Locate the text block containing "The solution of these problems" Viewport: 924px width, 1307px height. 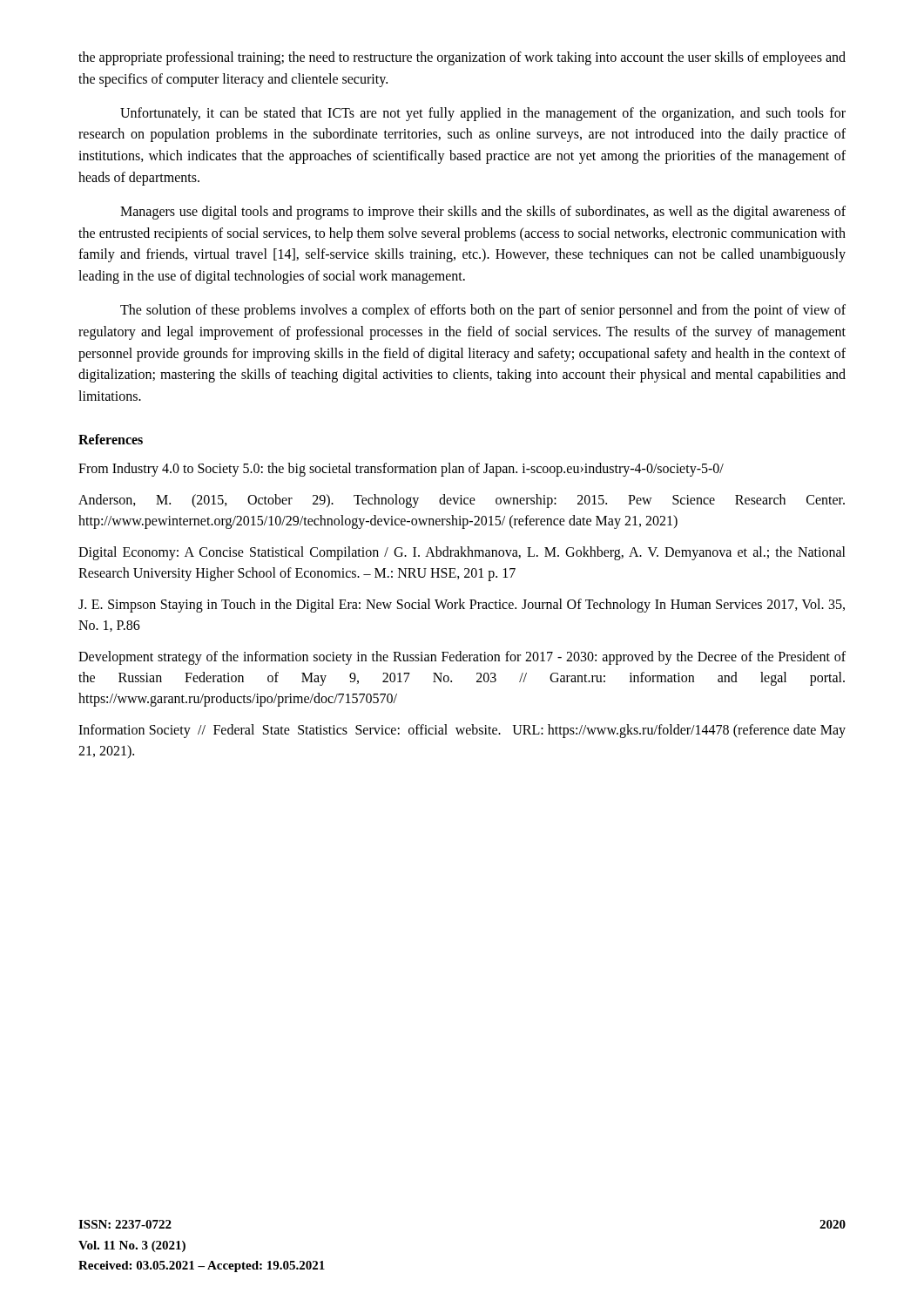pos(462,353)
